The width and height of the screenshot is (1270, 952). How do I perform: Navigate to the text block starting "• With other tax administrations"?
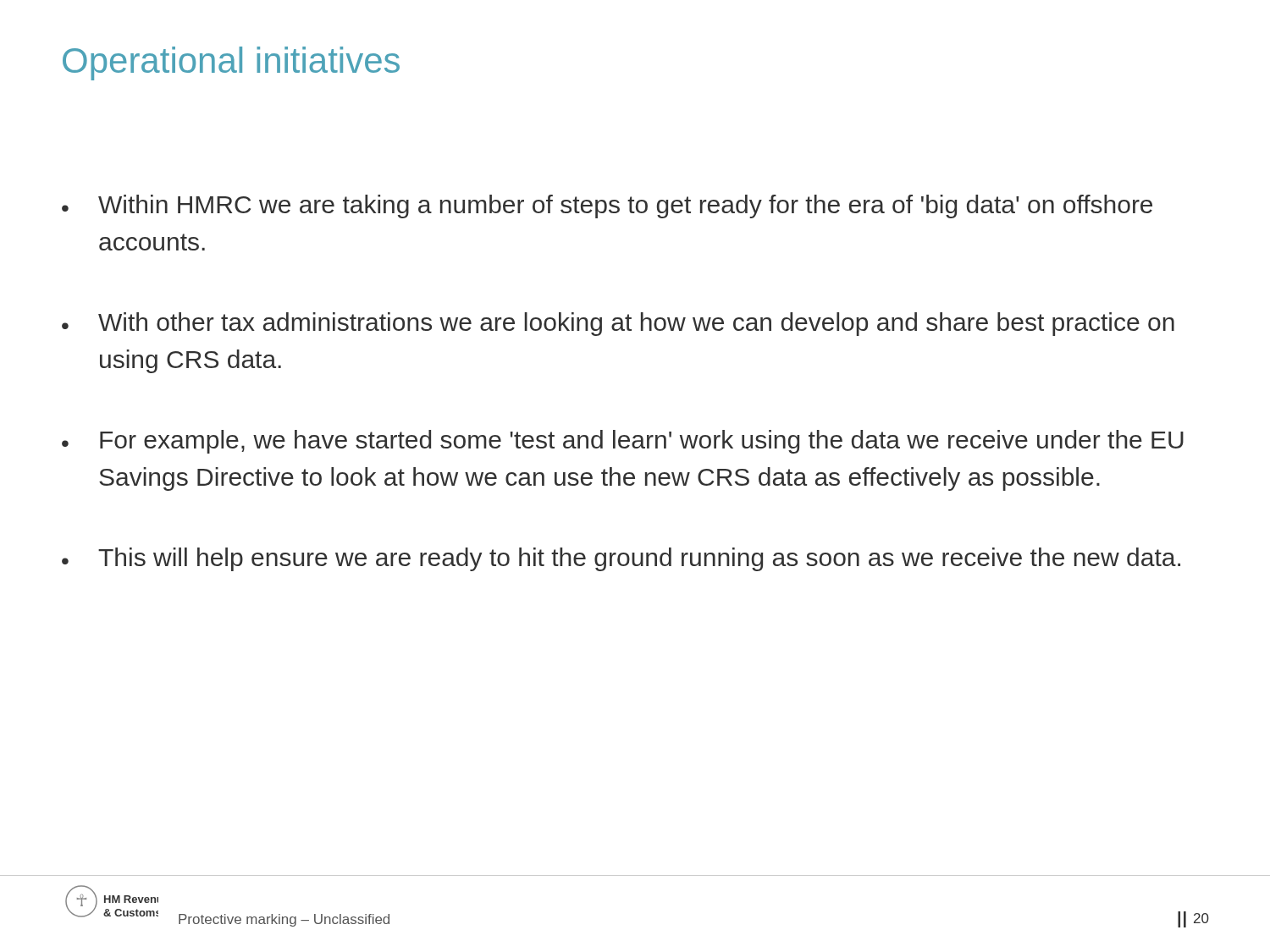(x=632, y=341)
